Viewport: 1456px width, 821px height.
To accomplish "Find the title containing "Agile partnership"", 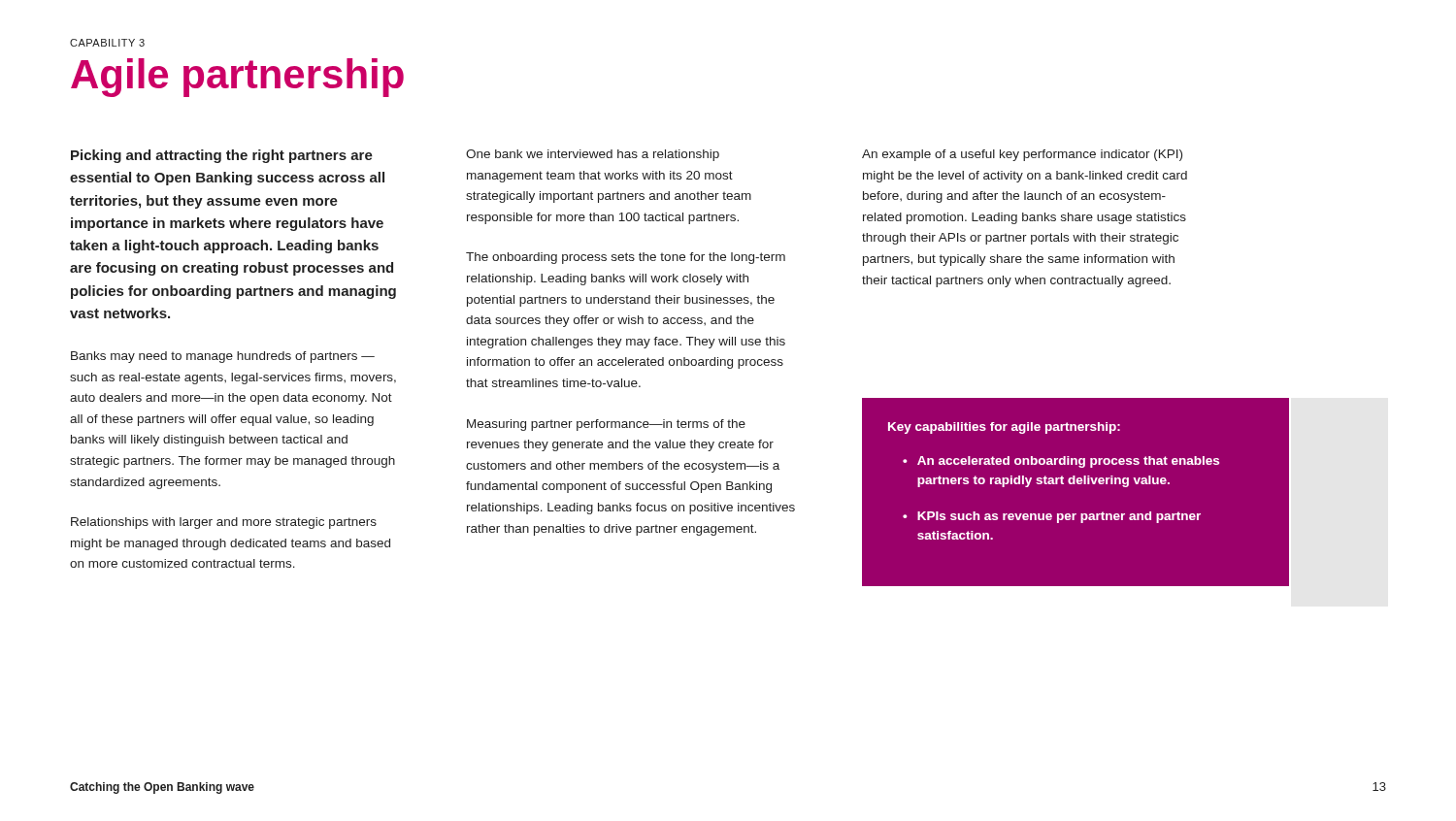I will pyautogui.click(x=238, y=75).
